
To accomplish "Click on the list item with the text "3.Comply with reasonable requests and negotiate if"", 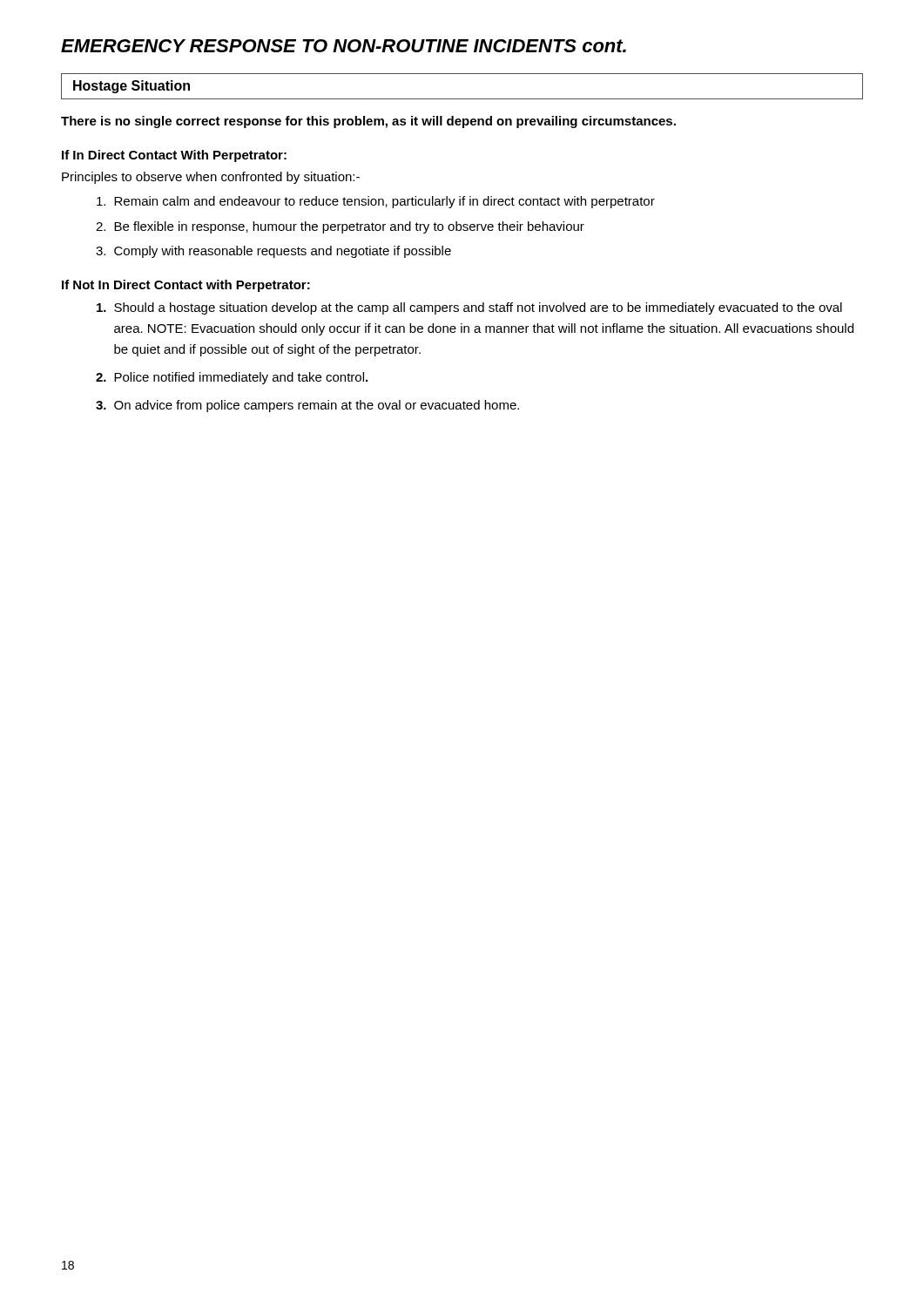I will tap(274, 251).
